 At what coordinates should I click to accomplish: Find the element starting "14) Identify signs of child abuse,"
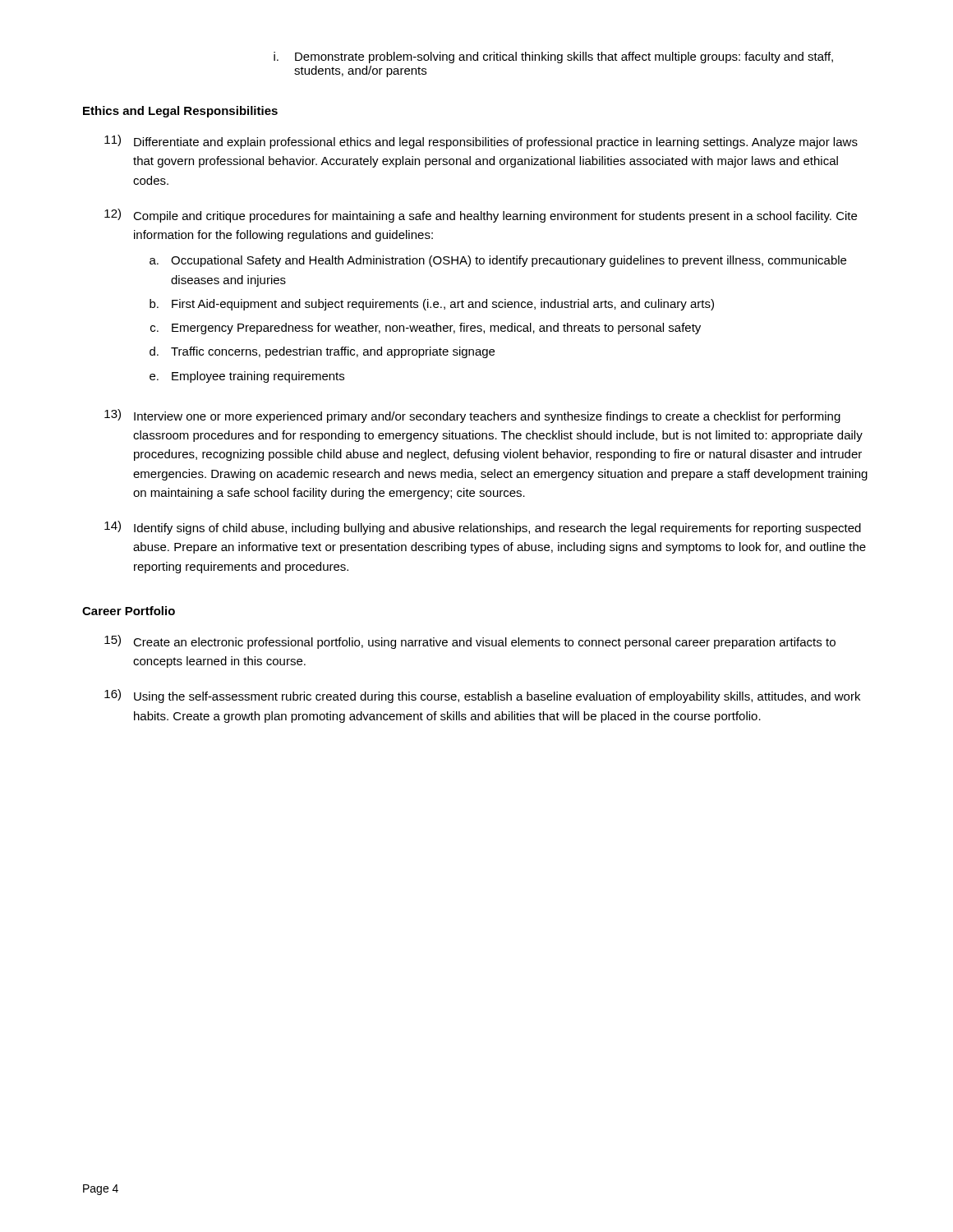(476, 547)
